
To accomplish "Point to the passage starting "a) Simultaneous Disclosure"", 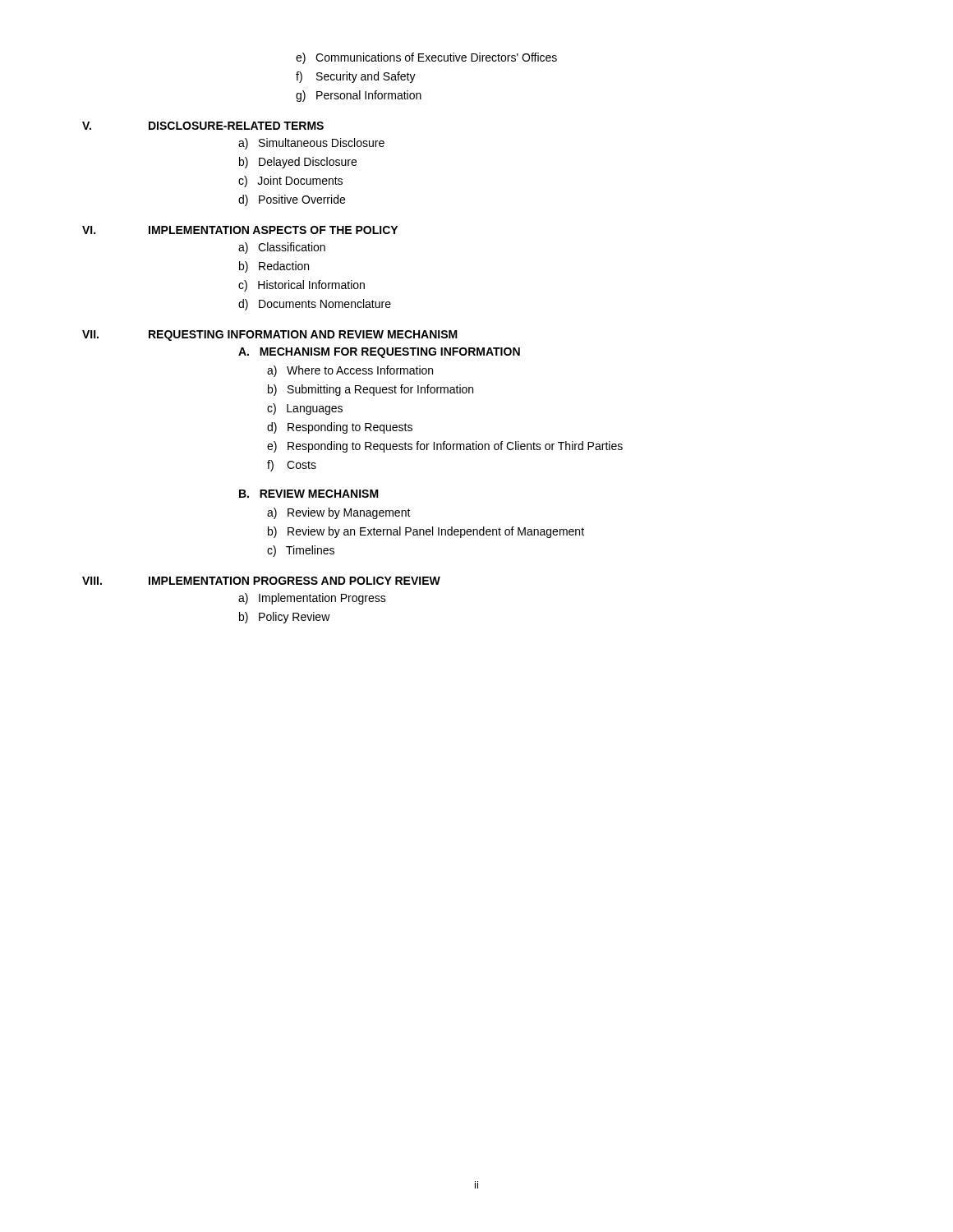I will coord(311,143).
